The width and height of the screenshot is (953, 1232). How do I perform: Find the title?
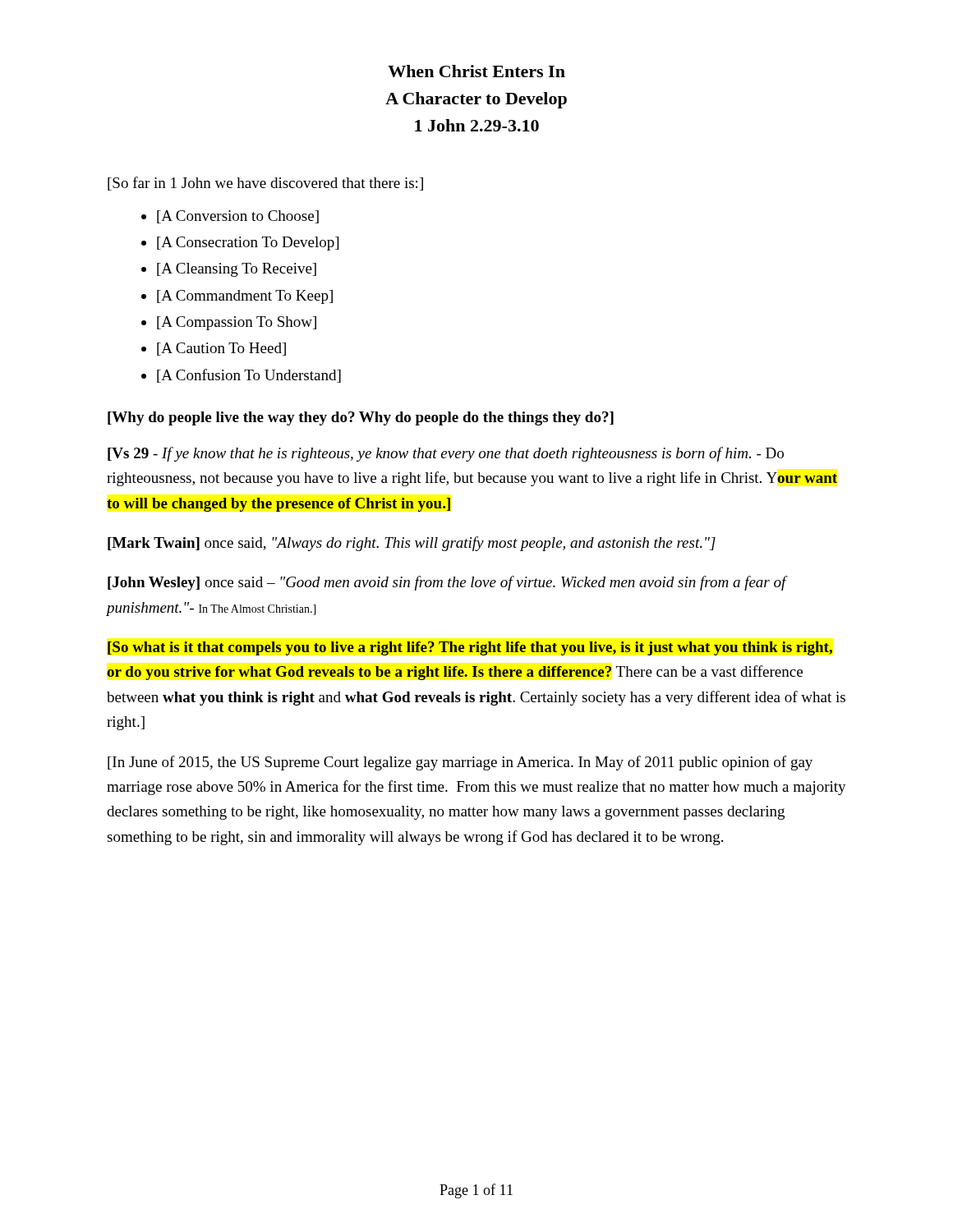476,98
